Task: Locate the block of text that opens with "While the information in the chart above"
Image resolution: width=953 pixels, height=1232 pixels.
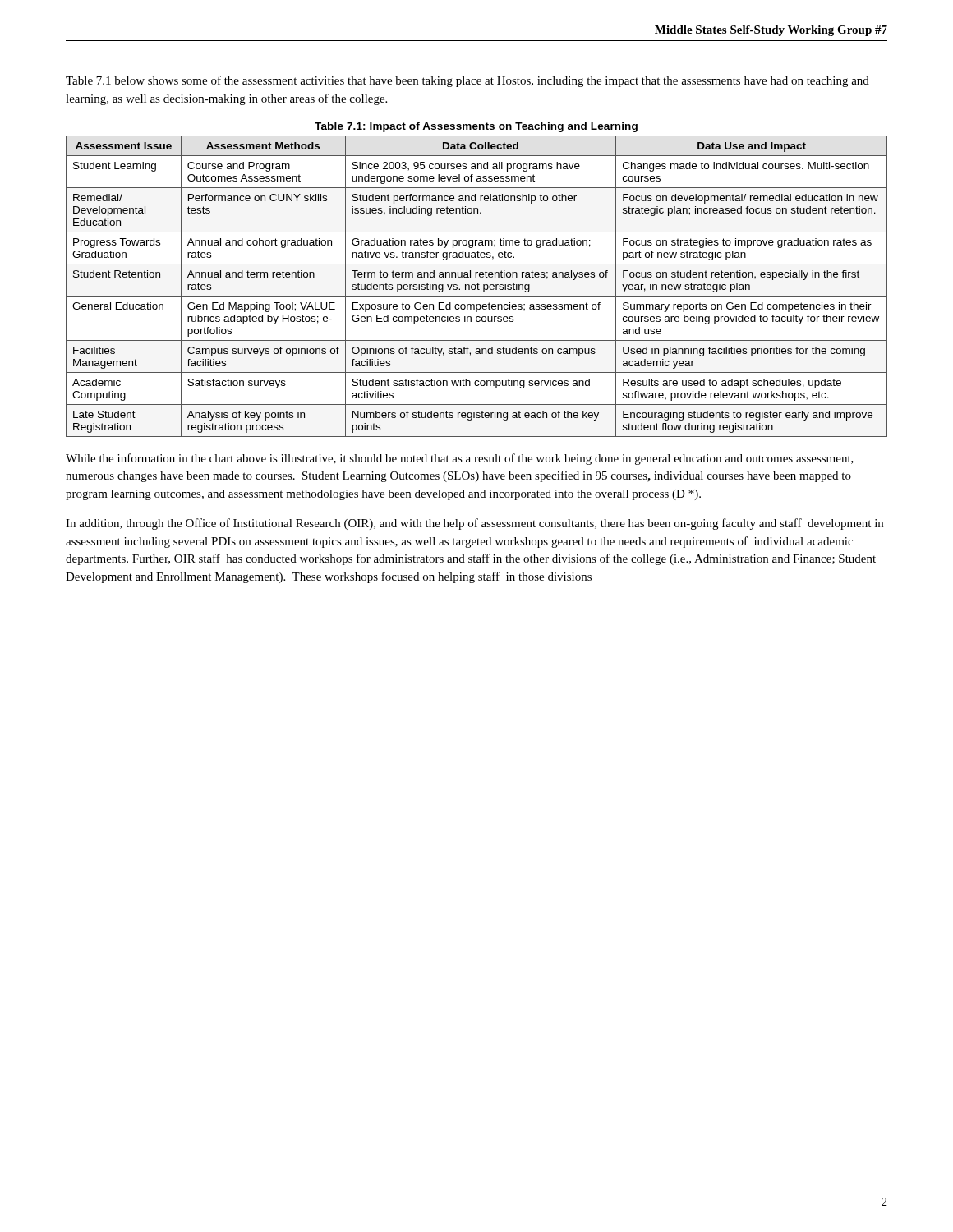Action: pyautogui.click(x=460, y=476)
